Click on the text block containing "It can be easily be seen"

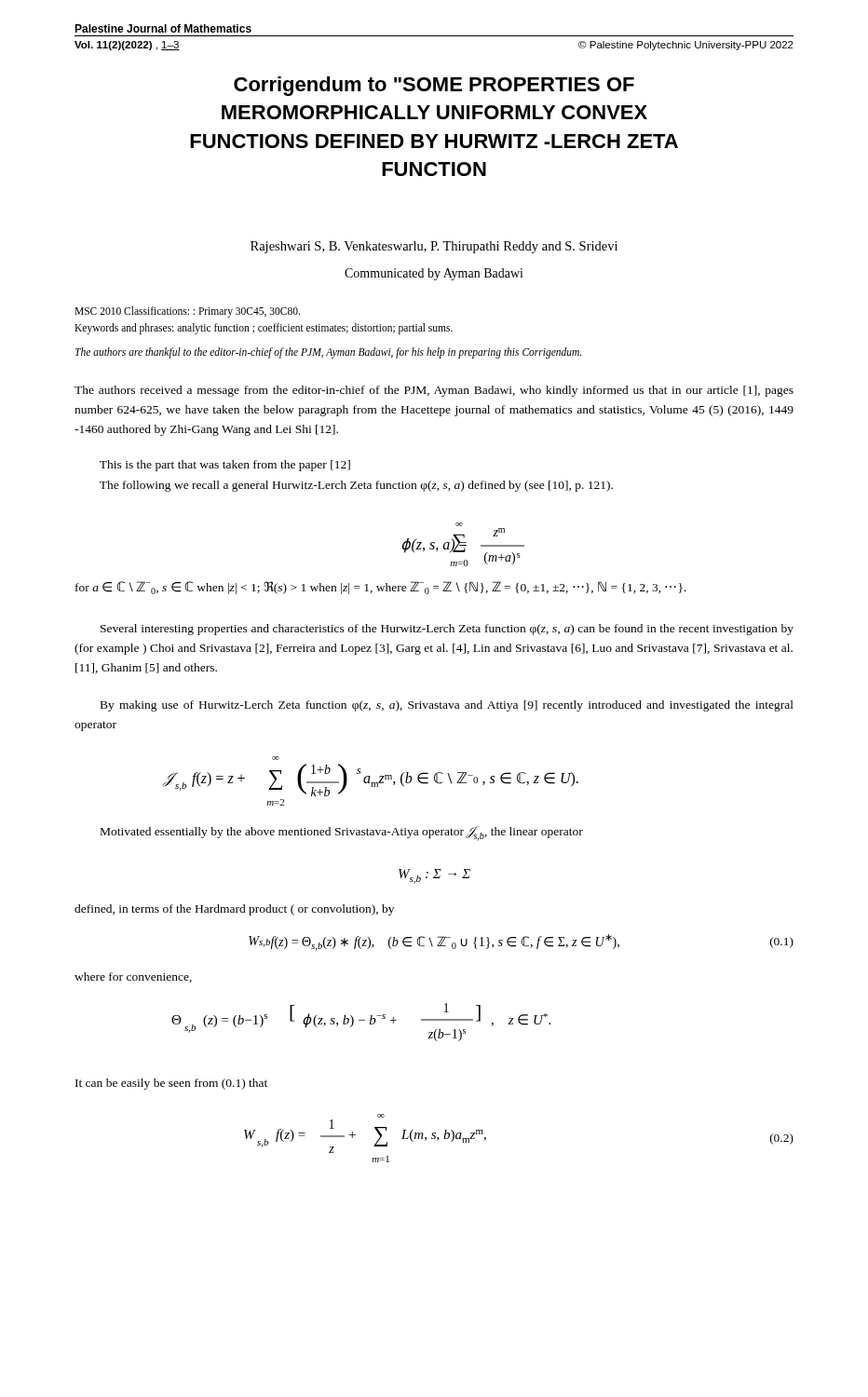171,1083
